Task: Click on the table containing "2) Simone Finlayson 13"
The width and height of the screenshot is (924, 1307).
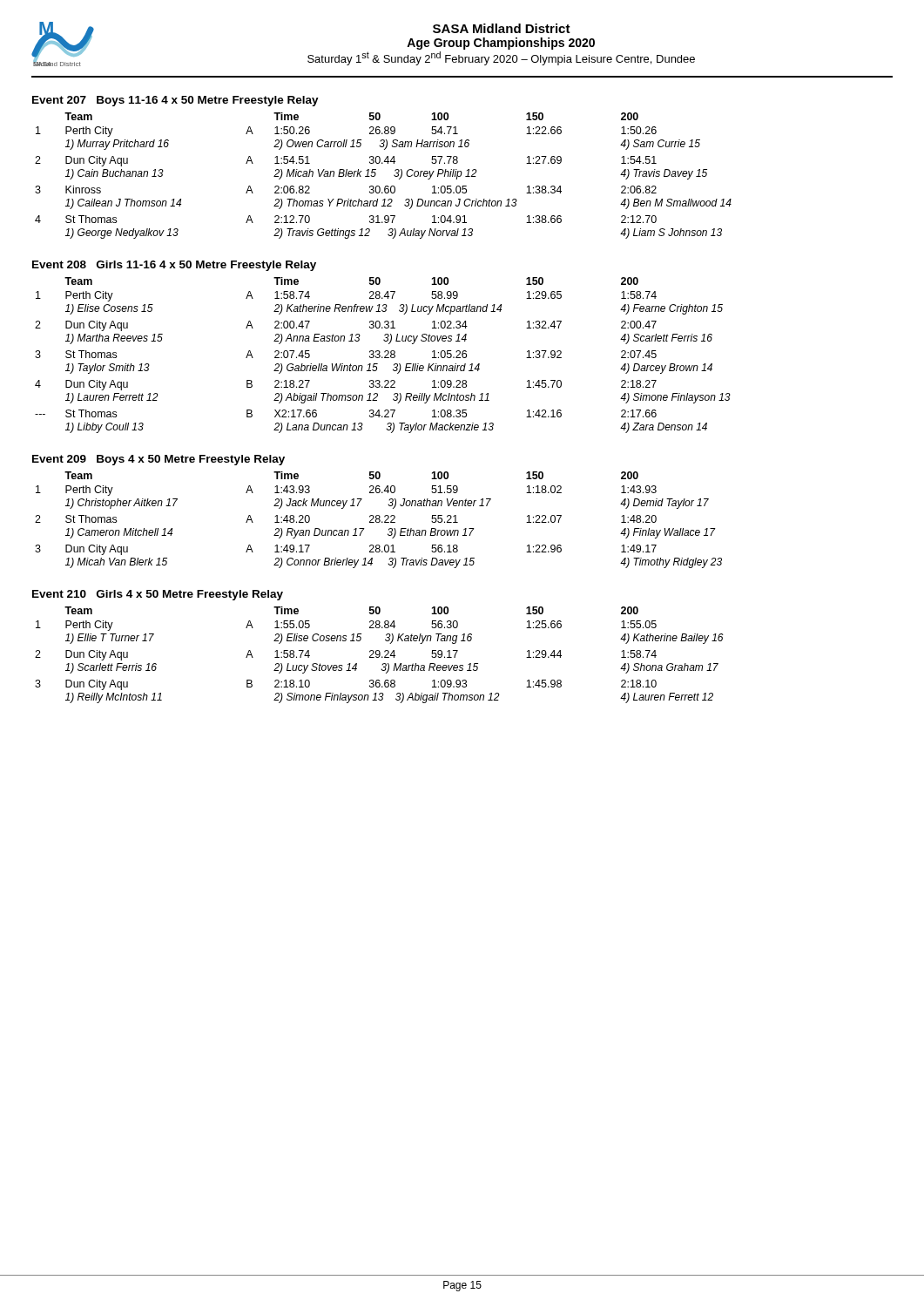Action: tap(462, 655)
